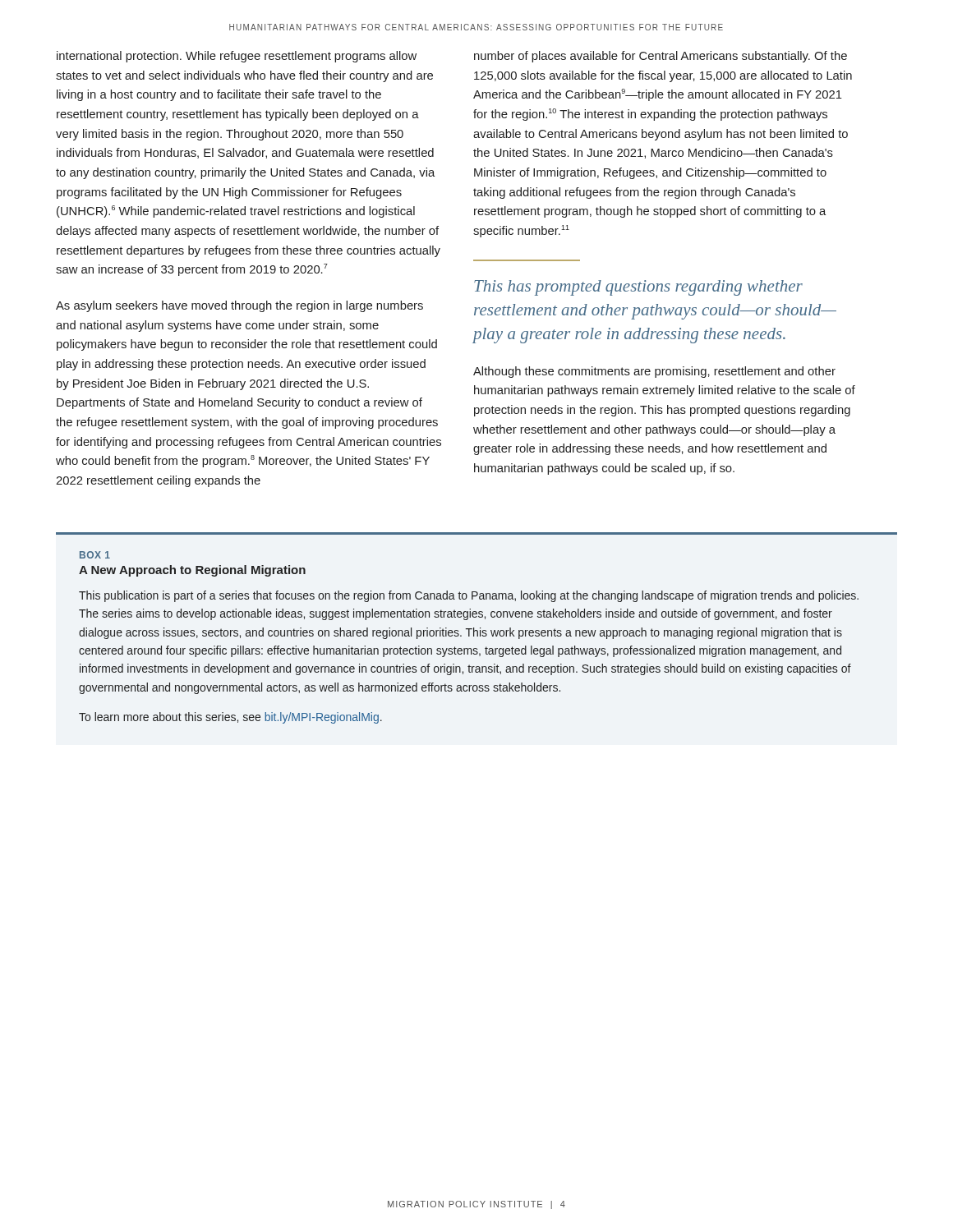Point to the element starting "BOX 1 A New"
This screenshot has width=953, height=1232.
tap(95, 555)
